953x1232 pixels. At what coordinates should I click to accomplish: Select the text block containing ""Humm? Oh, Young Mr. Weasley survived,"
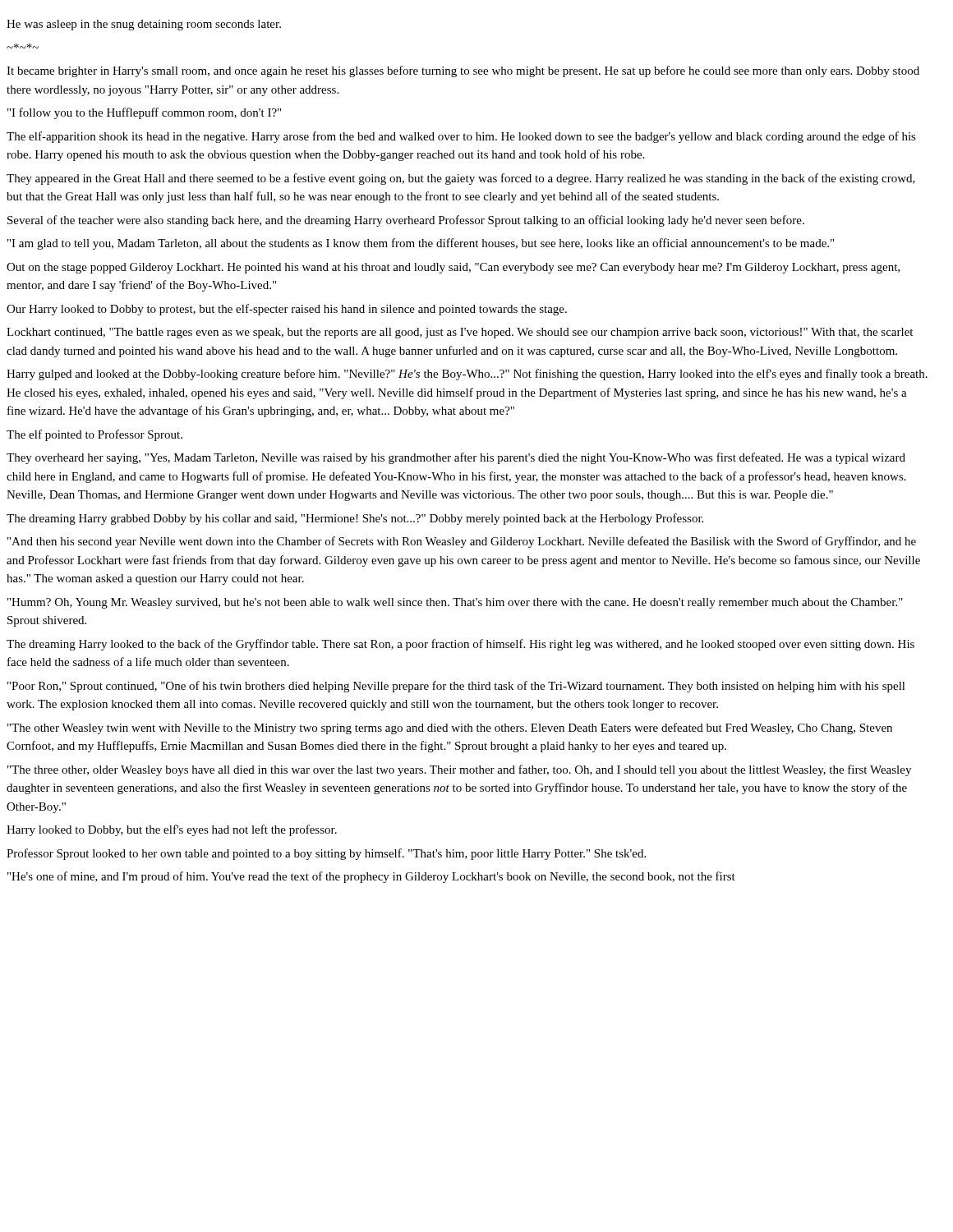pos(455,611)
